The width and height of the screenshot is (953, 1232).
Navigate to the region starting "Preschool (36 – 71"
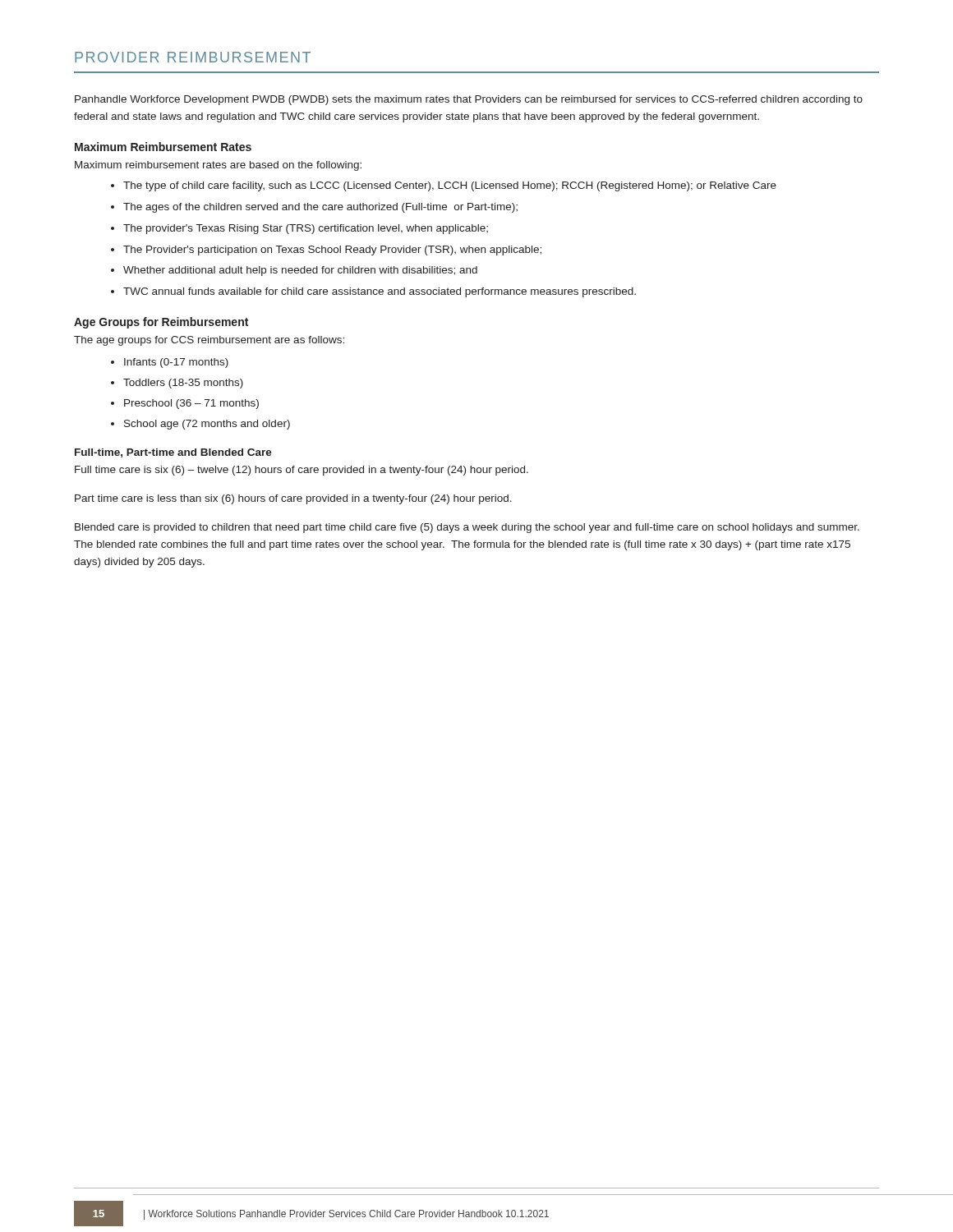(x=191, y=403)
